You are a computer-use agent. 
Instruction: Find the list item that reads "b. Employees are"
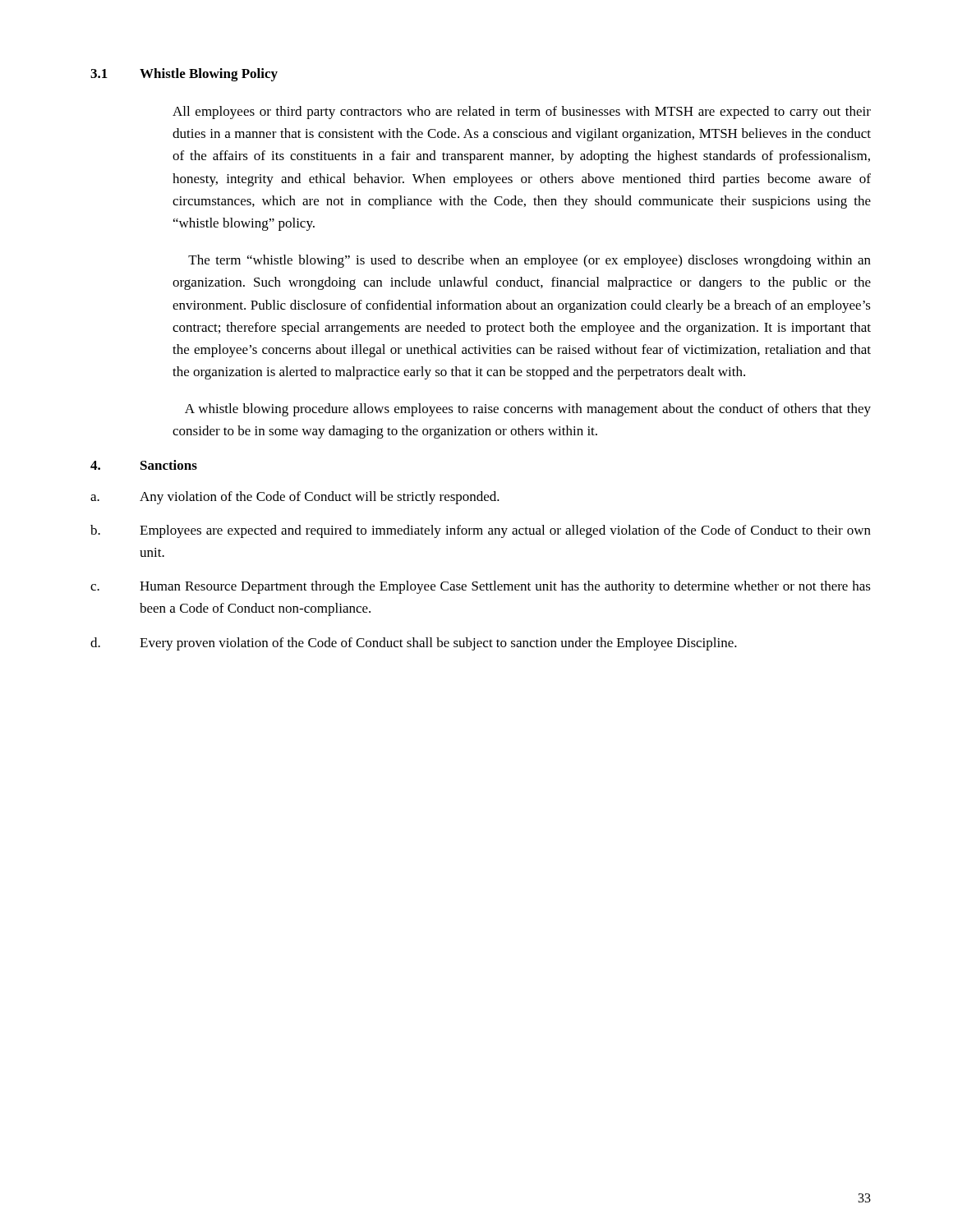click(x=481, y=541)
